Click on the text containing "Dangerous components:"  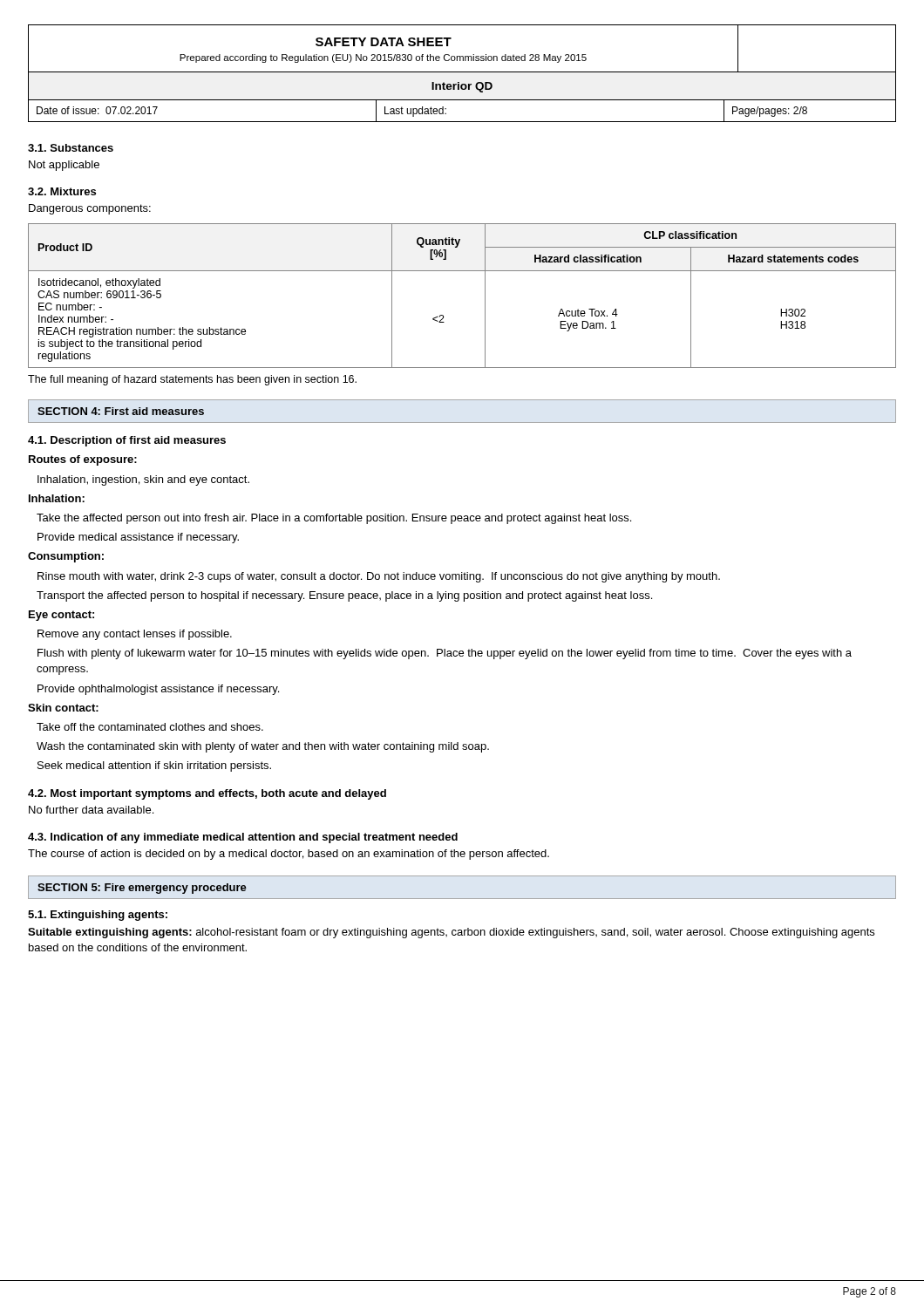point(90,209)
